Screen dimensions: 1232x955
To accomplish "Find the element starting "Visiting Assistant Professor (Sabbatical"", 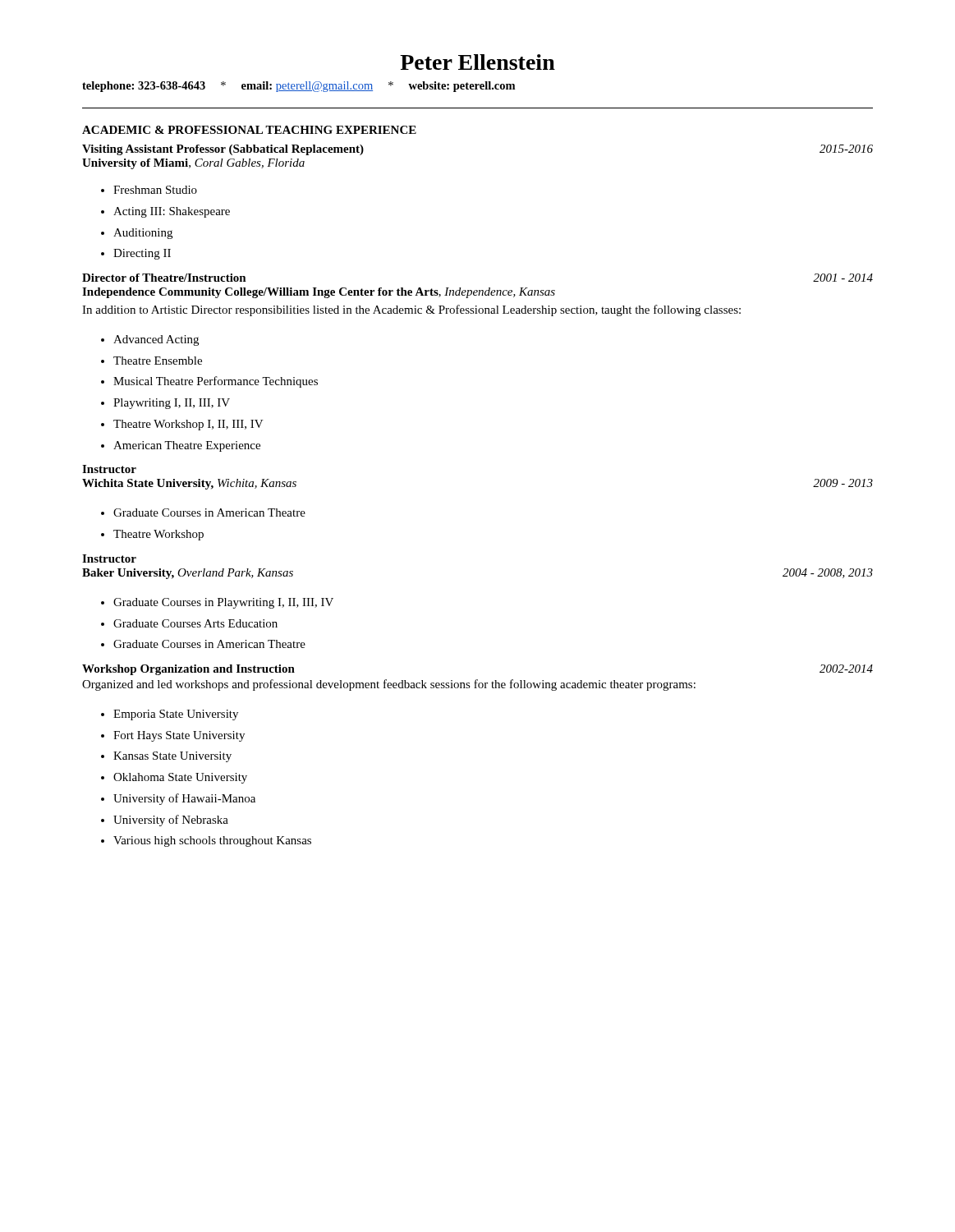I will (x=223, y=150).
